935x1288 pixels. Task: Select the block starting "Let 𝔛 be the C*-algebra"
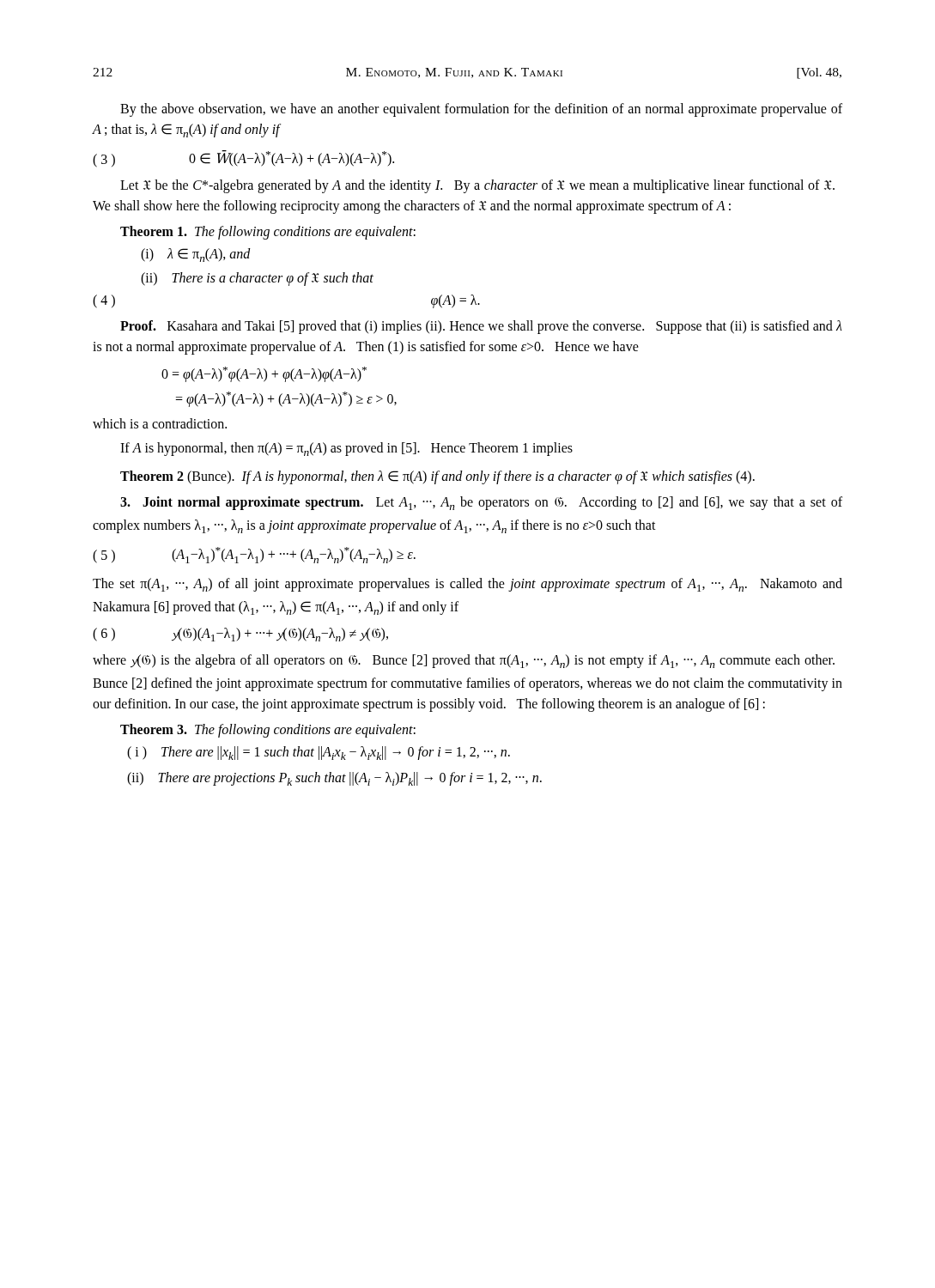point(468,195)
